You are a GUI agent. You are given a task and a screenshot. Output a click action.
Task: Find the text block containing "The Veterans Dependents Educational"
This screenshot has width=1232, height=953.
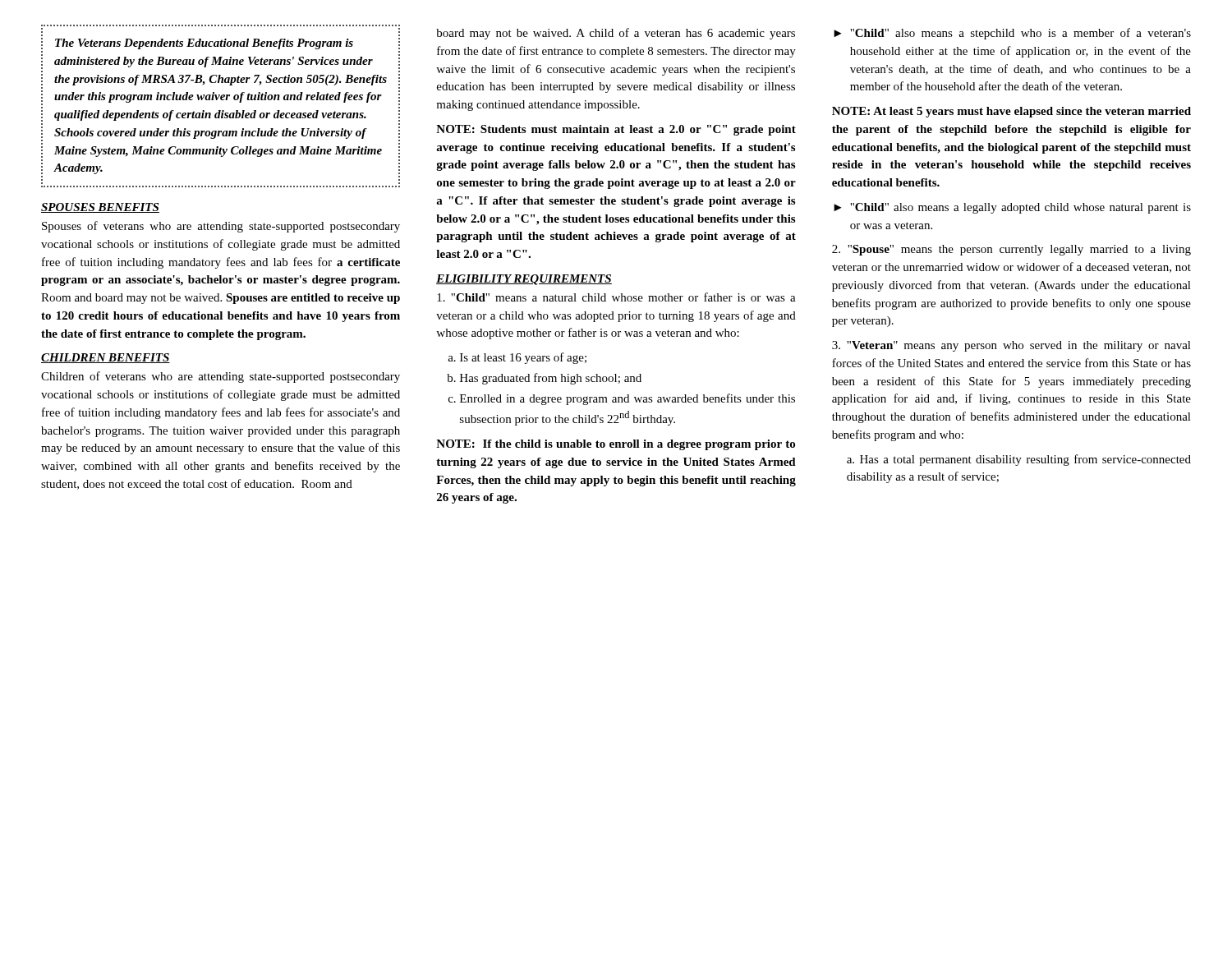coord(221,106)
